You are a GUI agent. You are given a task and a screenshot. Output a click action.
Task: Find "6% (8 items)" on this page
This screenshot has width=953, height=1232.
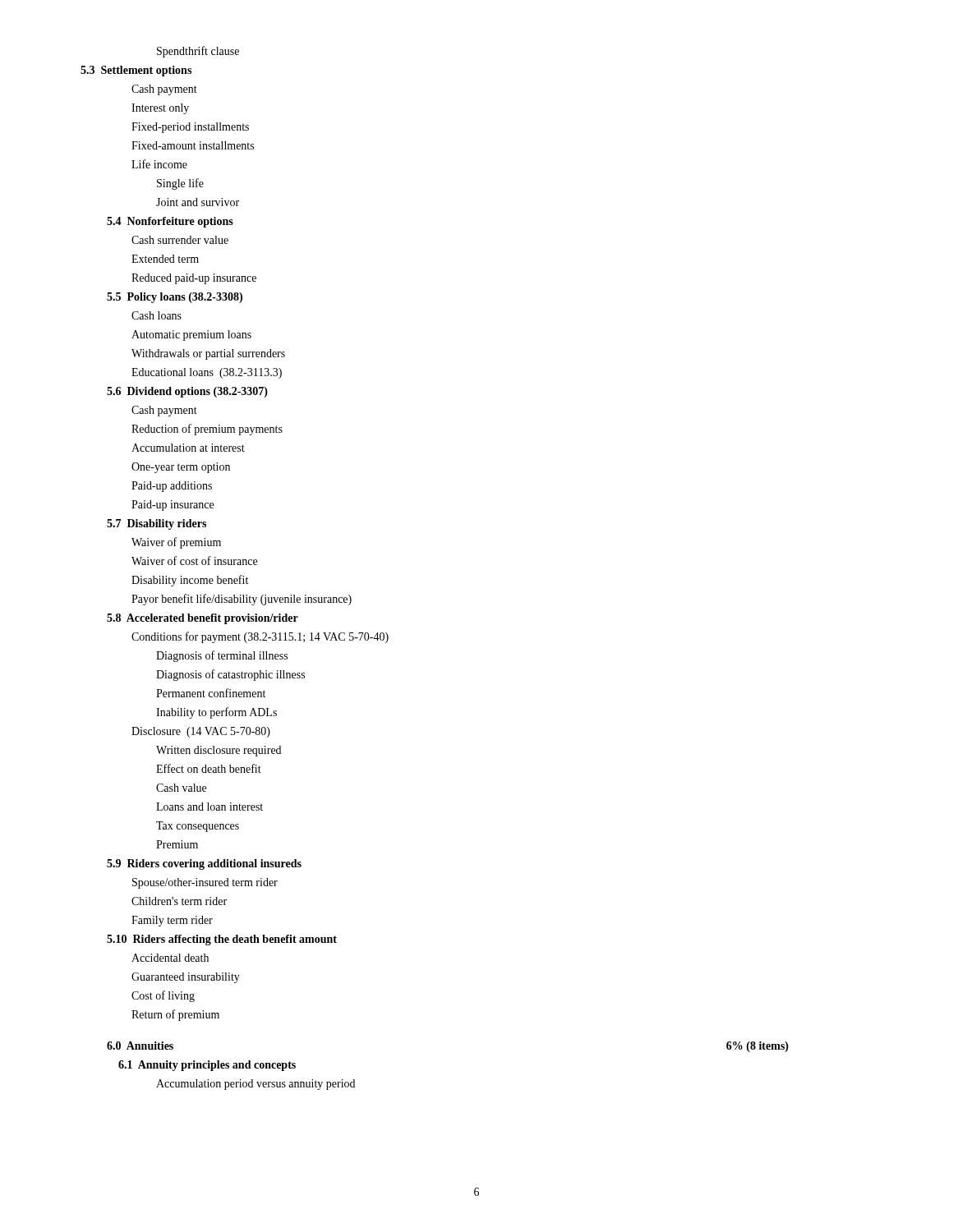(757, 1046)
